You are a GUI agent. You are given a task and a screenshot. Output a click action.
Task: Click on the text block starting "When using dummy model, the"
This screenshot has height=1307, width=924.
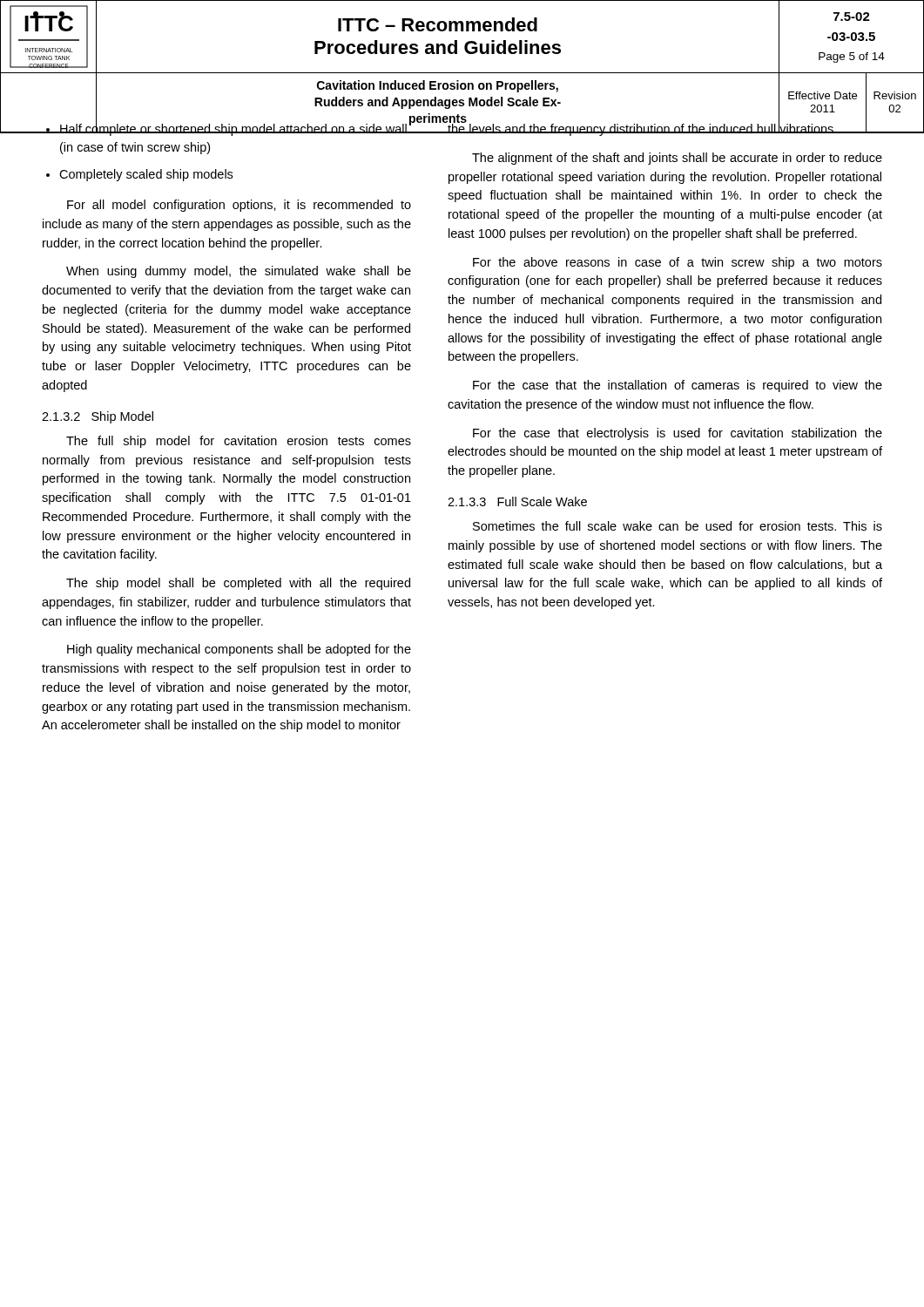[226, 328]
